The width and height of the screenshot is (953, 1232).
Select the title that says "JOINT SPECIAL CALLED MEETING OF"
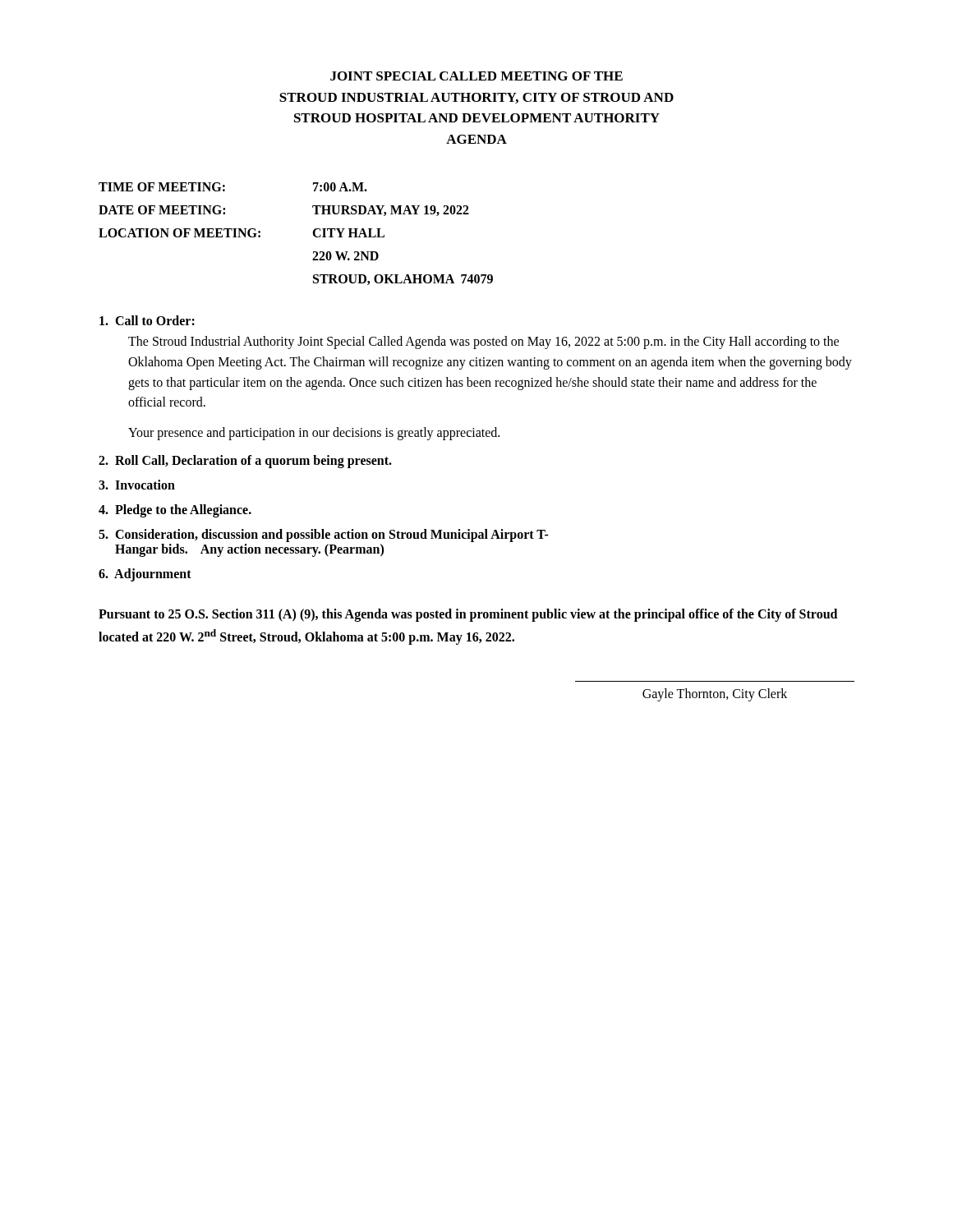[x=476, y=108]
